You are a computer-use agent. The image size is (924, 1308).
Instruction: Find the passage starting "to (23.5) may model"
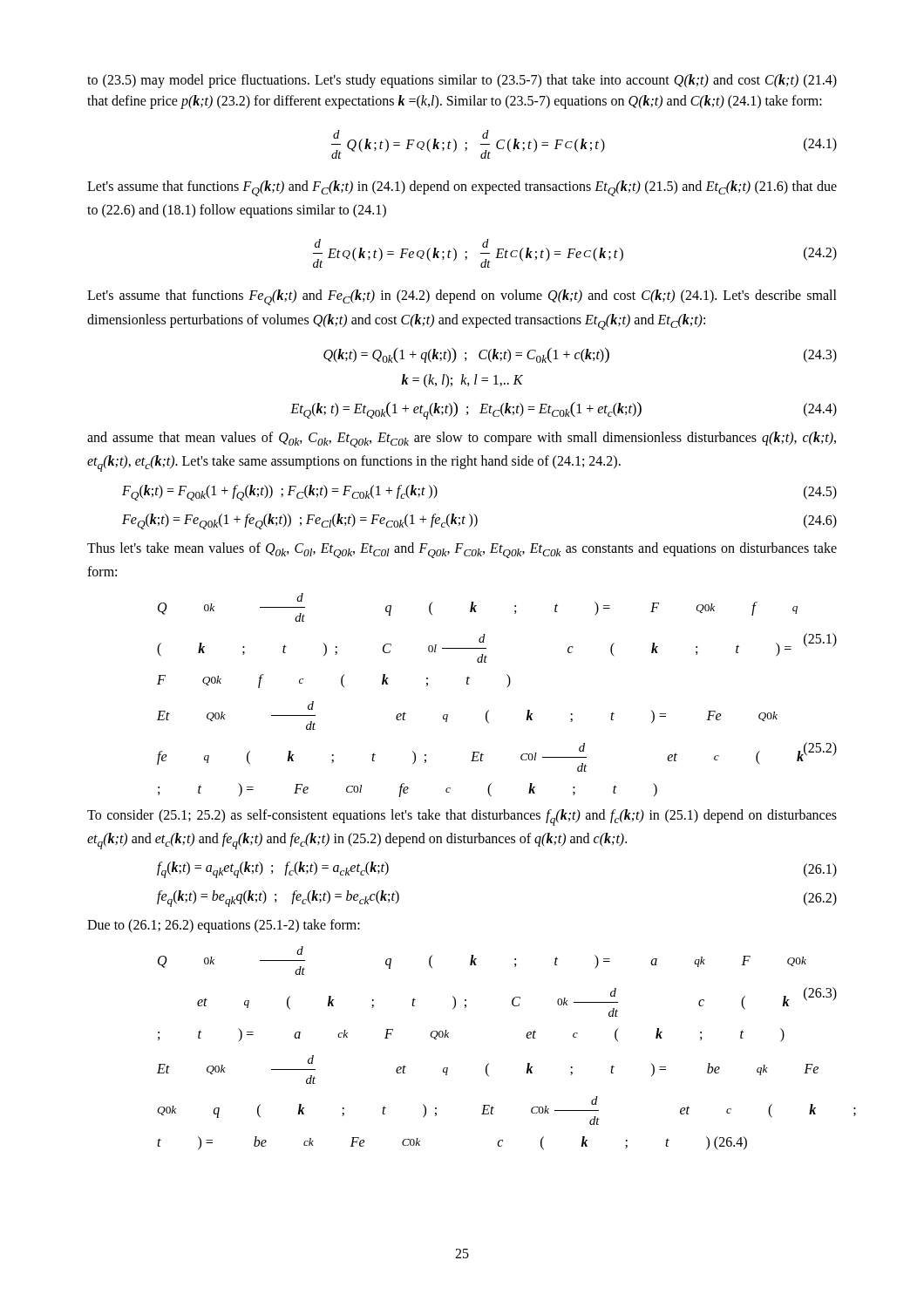coord(462,90)
